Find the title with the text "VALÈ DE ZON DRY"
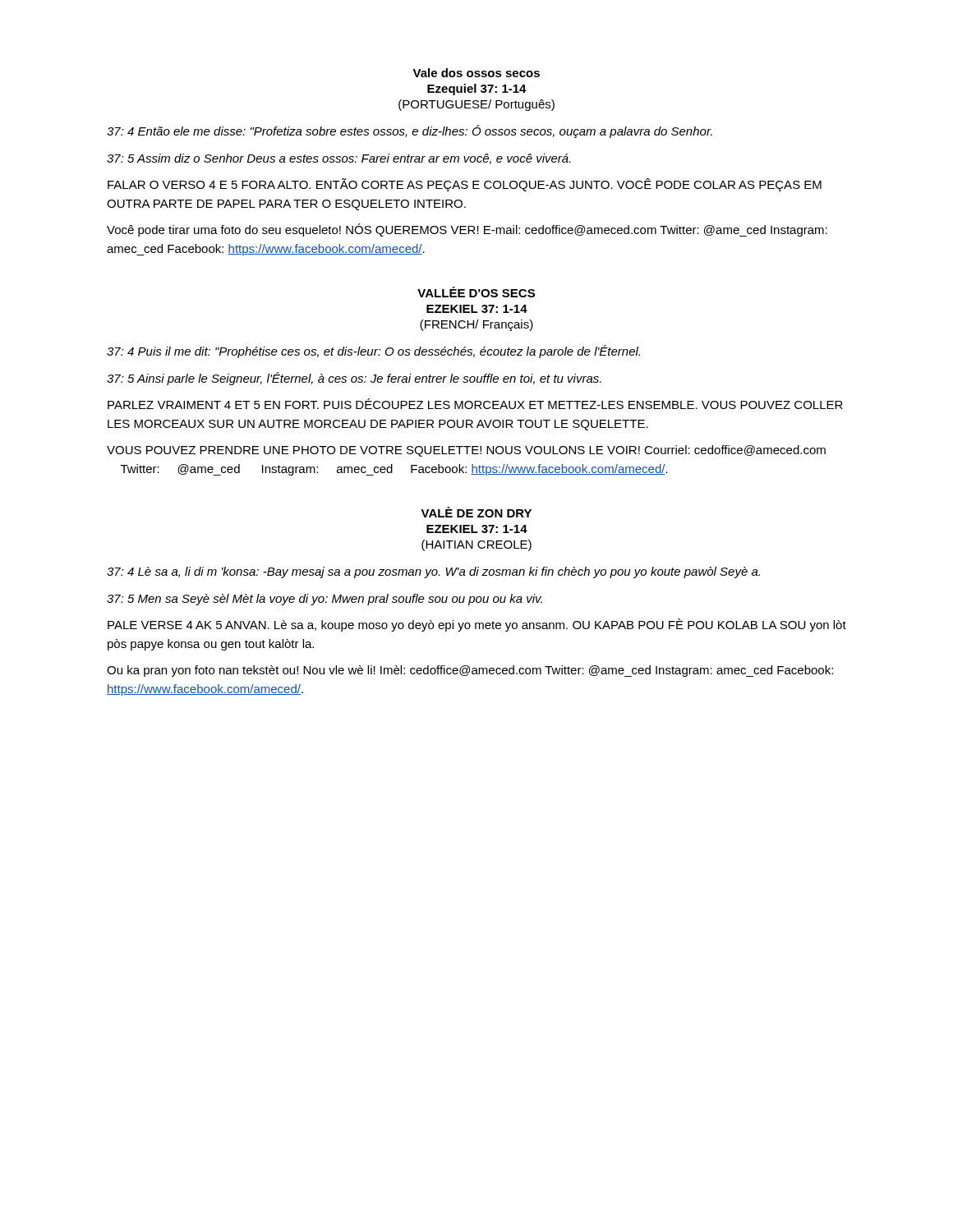Viewport: 953px width, 1232px height. coord(476,513)
